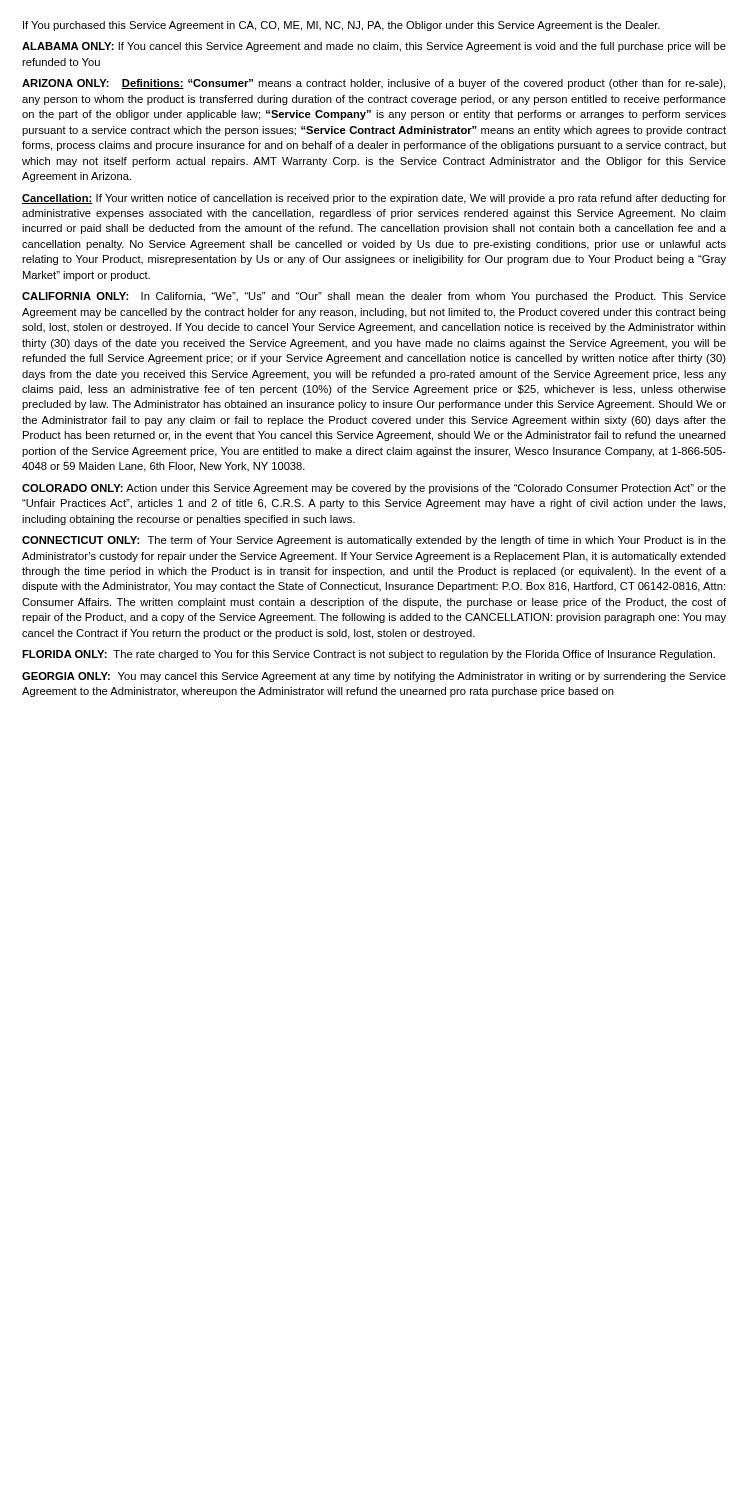Select the text block containing "FLORIDA ONLY: The rate charged to You for"
The image size is (748, 1500).
(369, 654)
